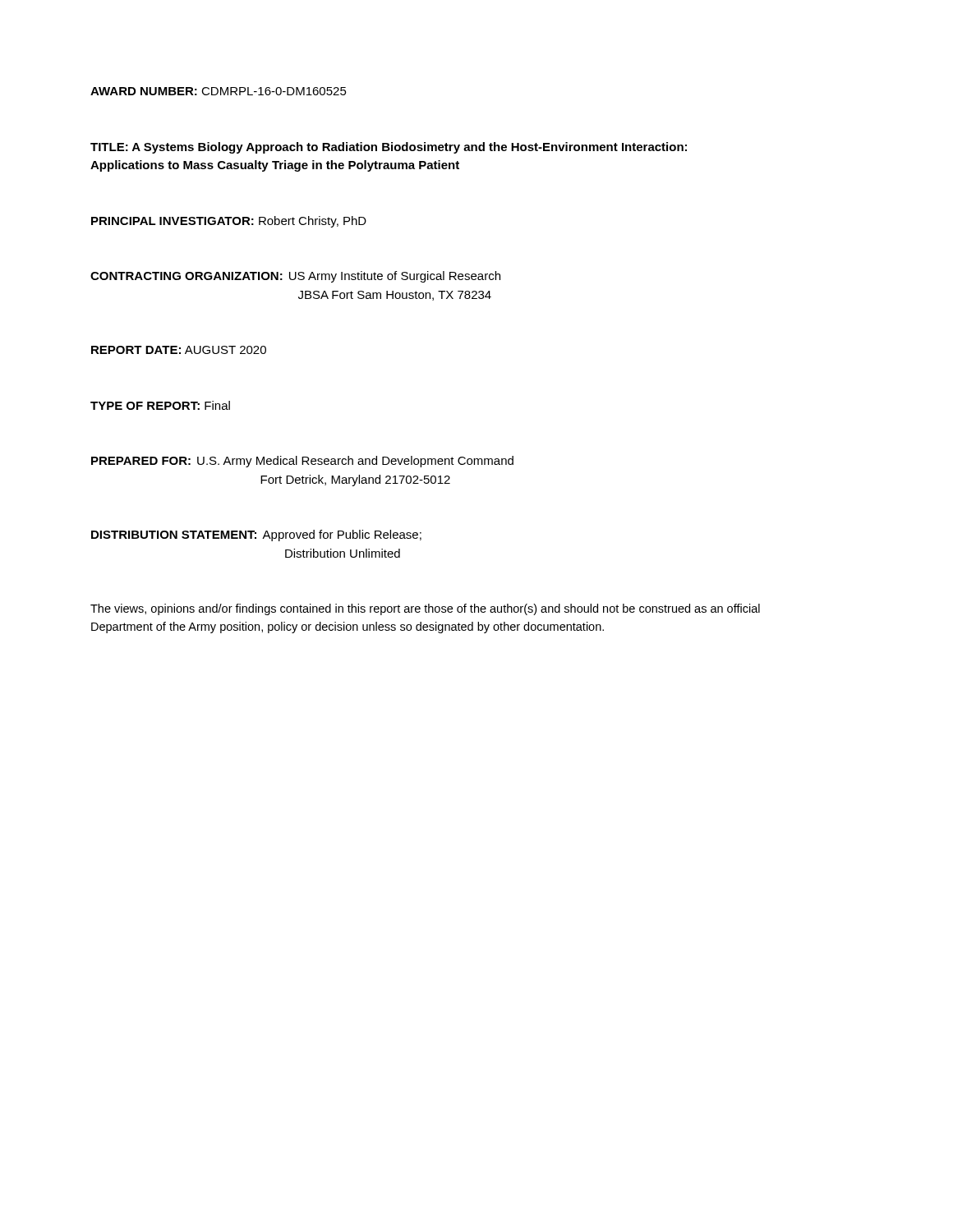
Task: Click on the region starting "REPORT DATE: AUGUST"
Action: [178, 349]
